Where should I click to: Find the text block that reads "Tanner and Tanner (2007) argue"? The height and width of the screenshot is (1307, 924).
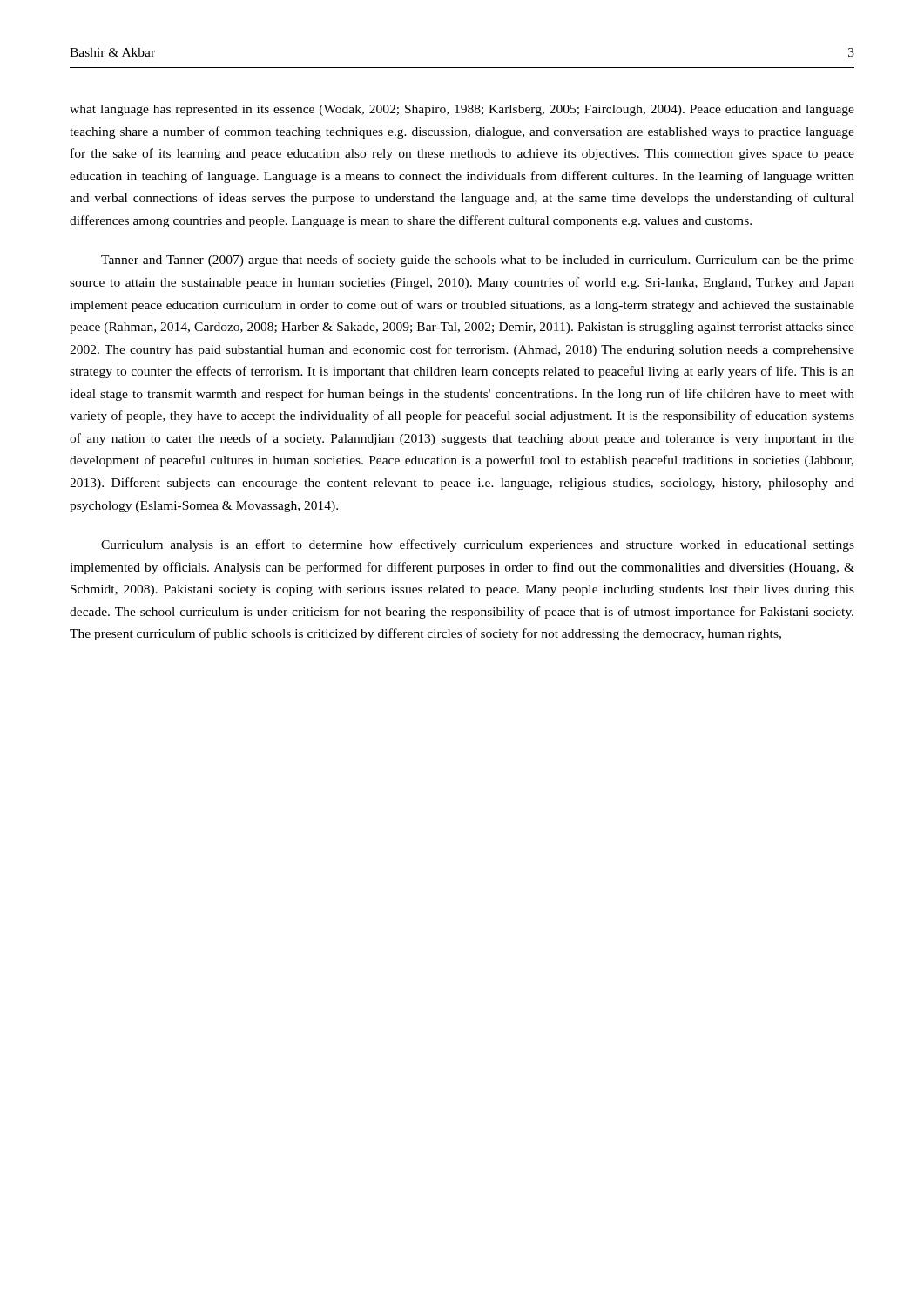[x=462, y=382]
